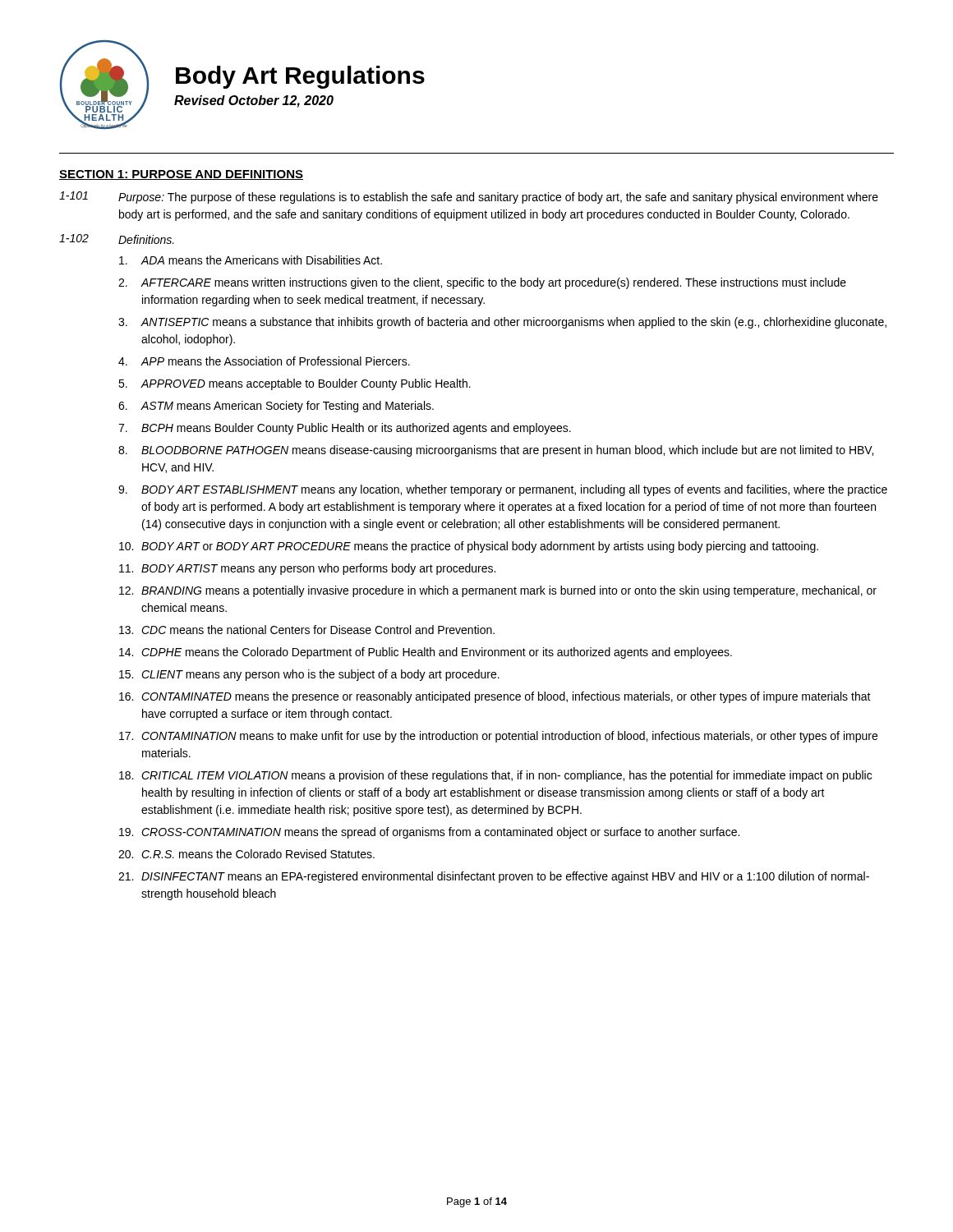
Task: Find the list item that reads "3. ANTISEPTIC means a substance that inhibits"
Action: click(506, 331)
